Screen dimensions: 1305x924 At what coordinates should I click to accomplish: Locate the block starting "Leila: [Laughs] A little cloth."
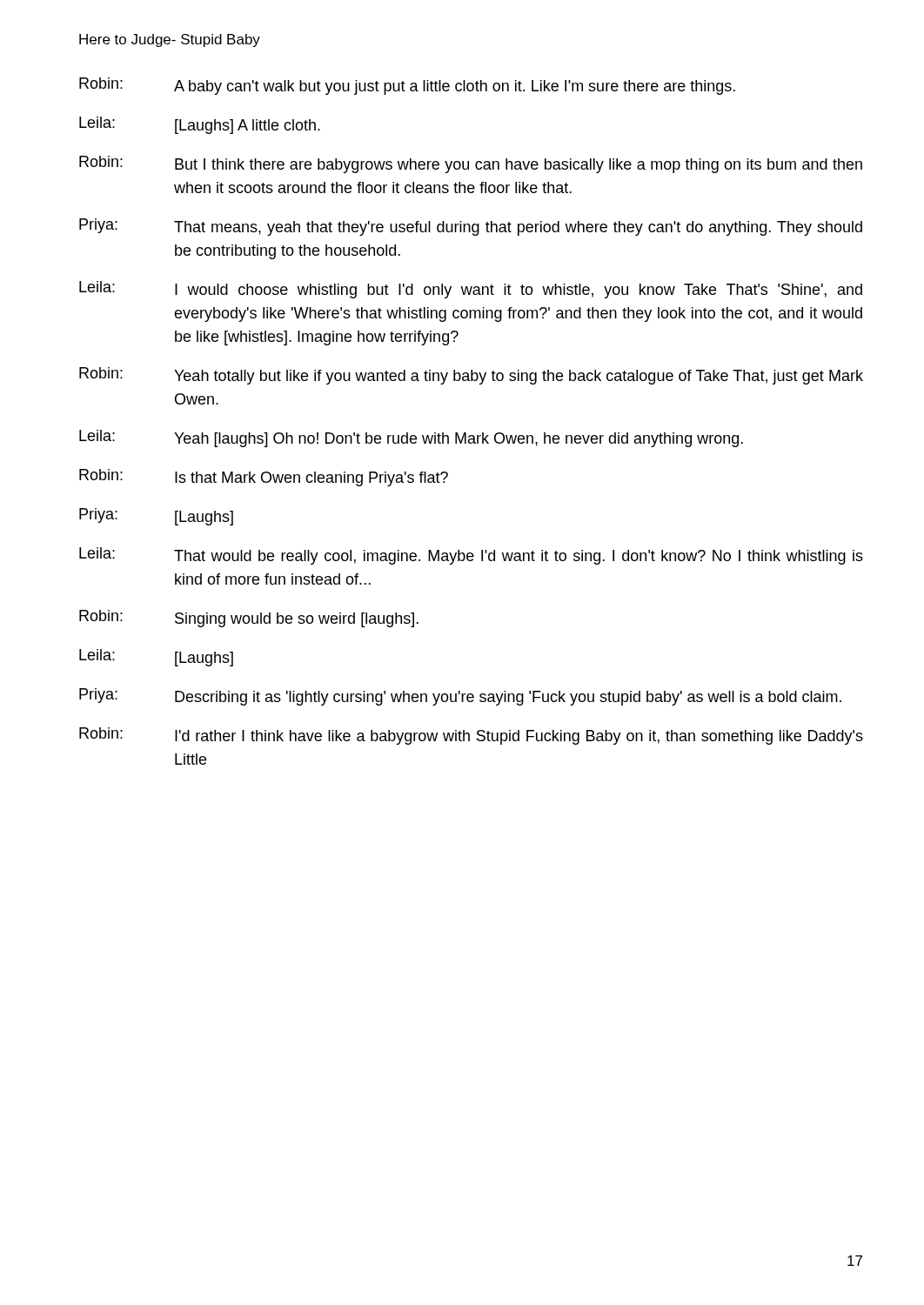point(200,125)
